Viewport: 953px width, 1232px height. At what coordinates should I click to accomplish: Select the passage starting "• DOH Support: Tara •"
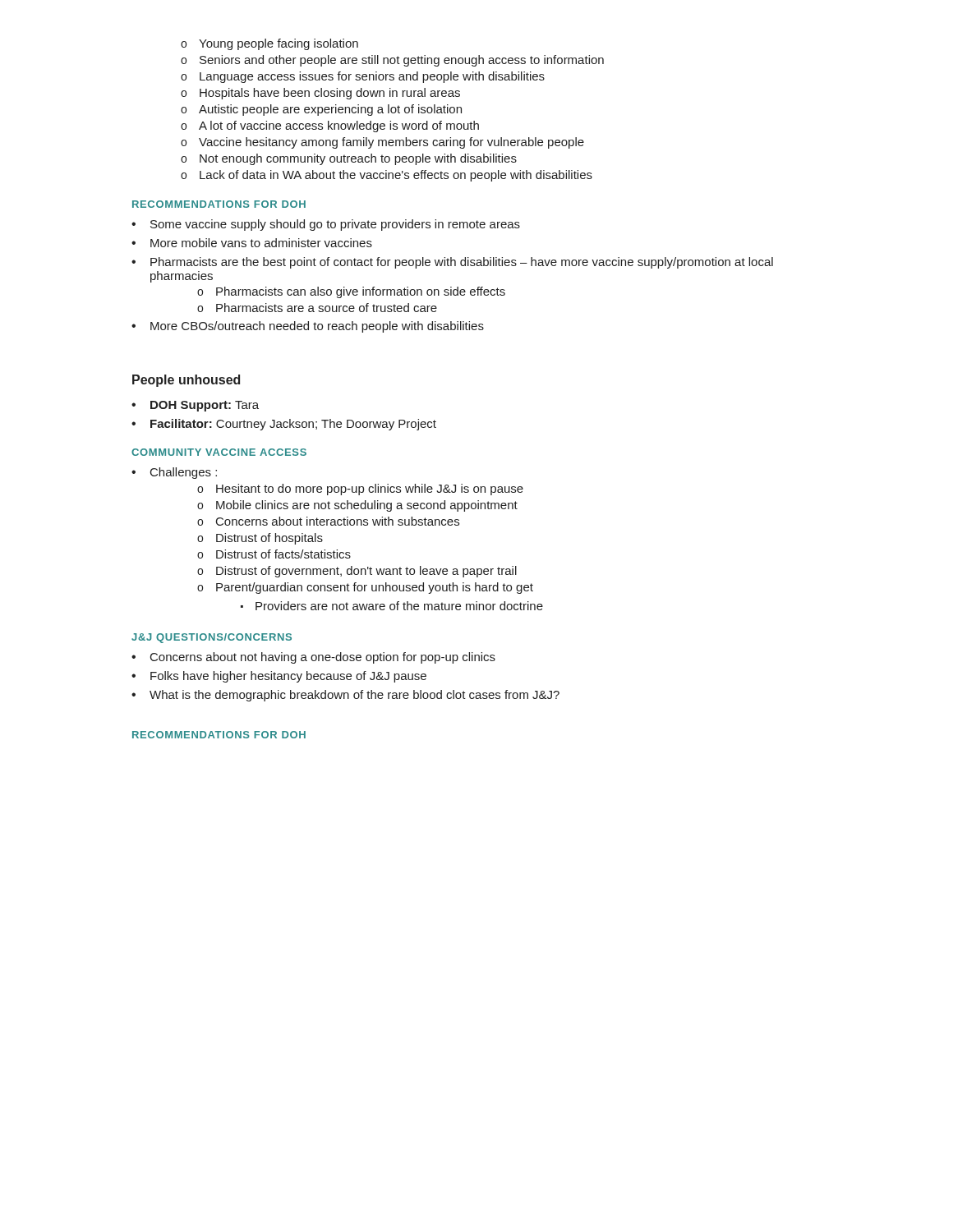pyautogui.click(x=195, y=406)
